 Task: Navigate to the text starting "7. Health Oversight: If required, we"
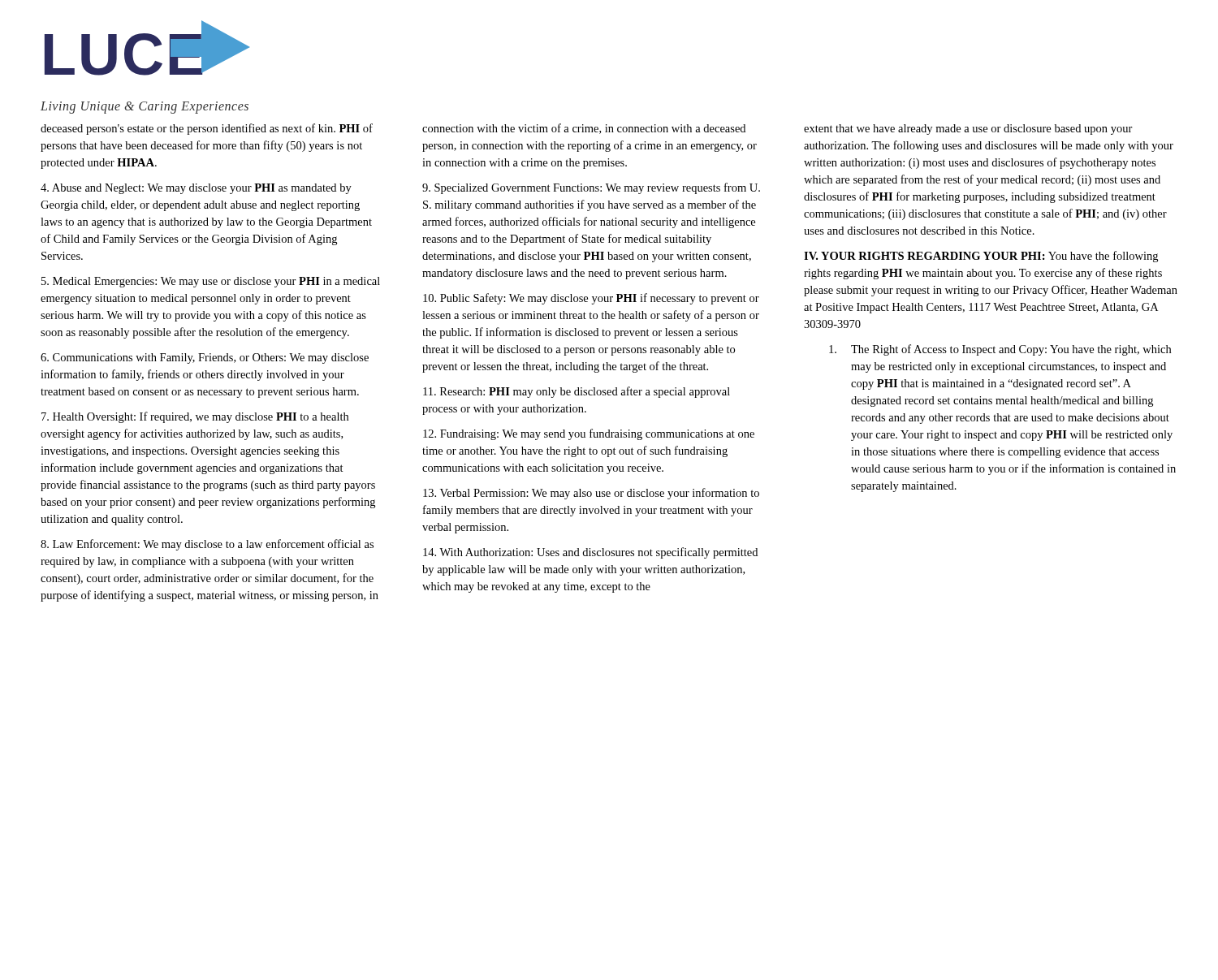(x=211, y=468)
